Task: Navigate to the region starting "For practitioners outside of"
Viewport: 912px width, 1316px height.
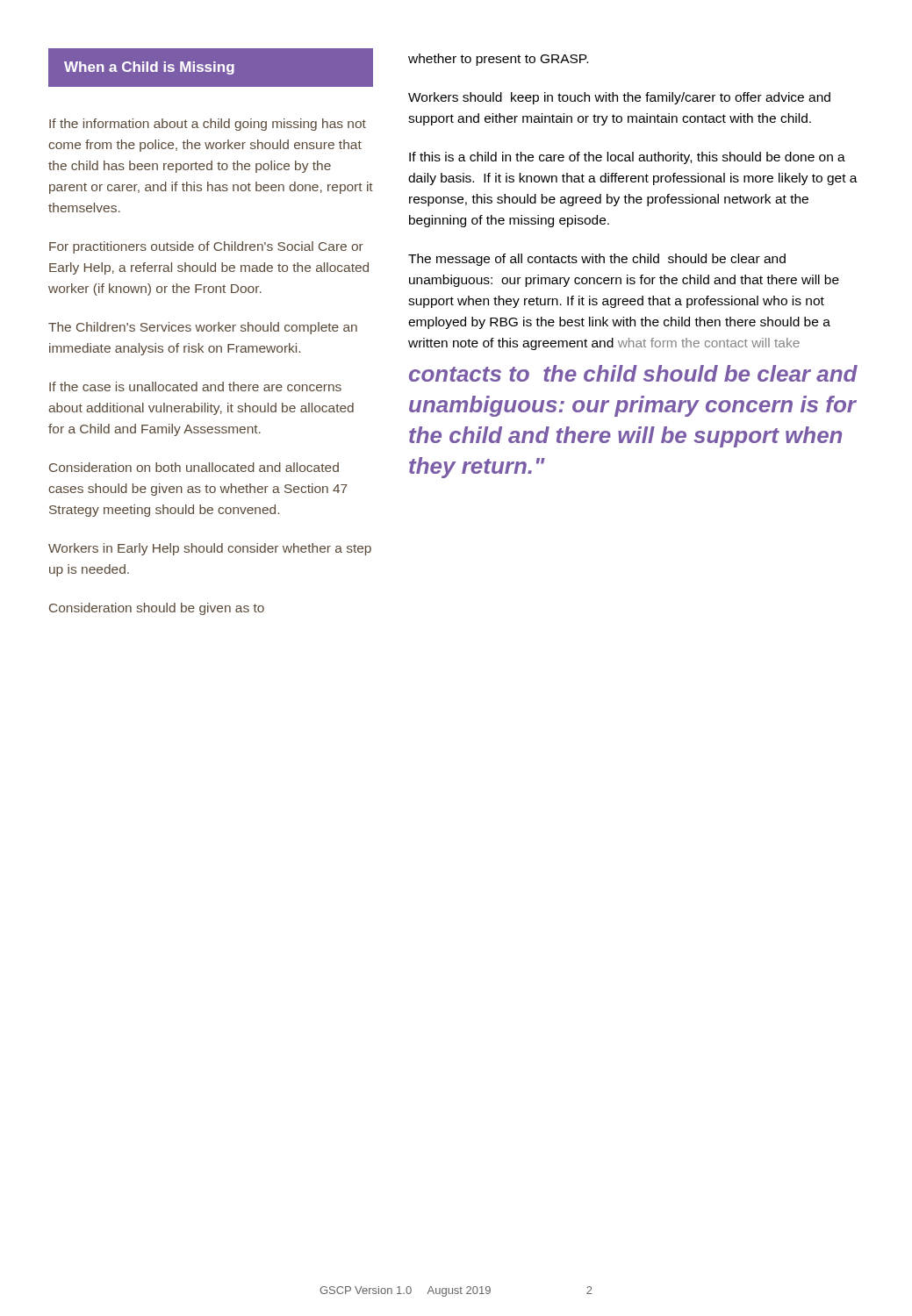Action: 209,267
